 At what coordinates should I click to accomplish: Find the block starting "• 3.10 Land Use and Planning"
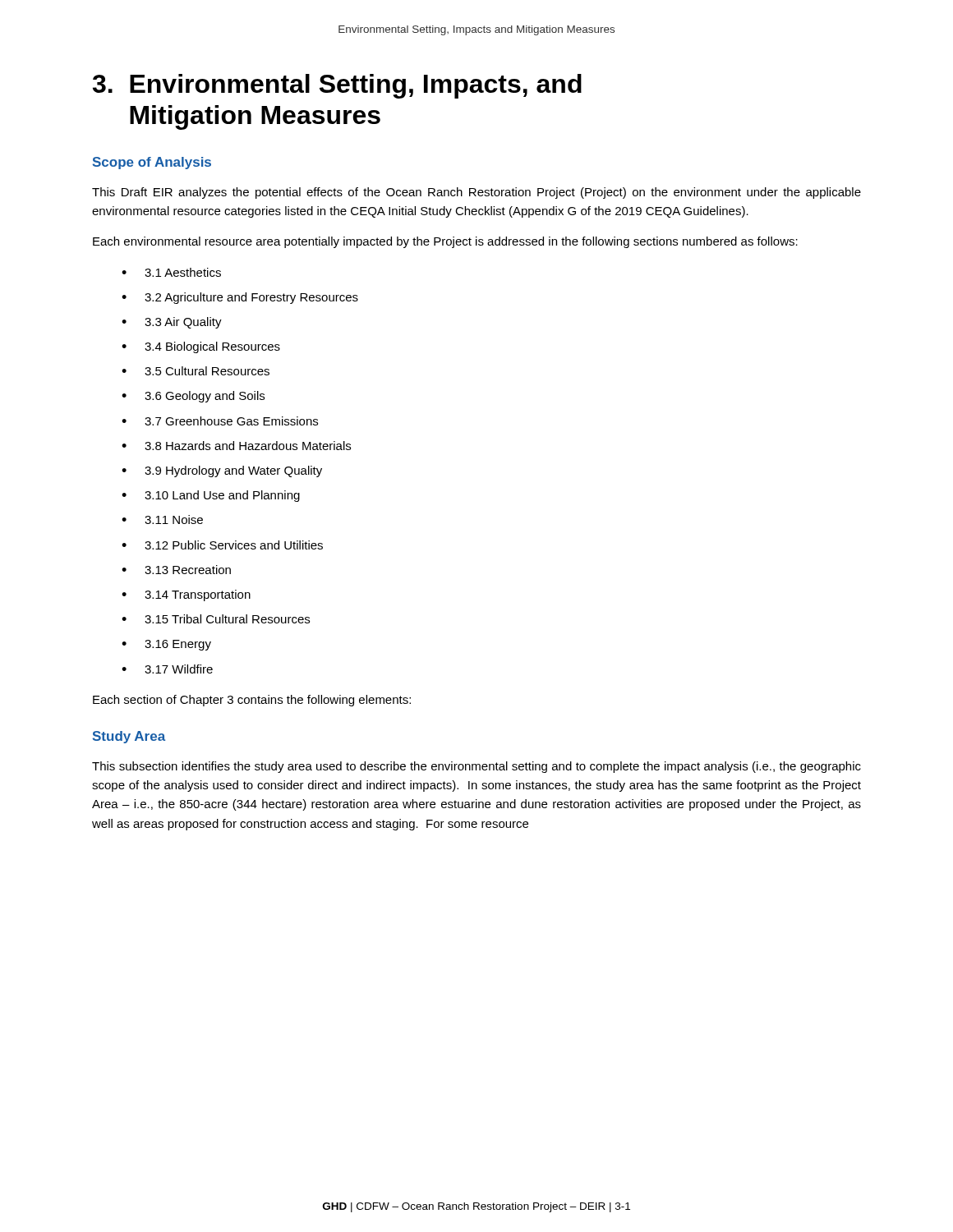211,496
